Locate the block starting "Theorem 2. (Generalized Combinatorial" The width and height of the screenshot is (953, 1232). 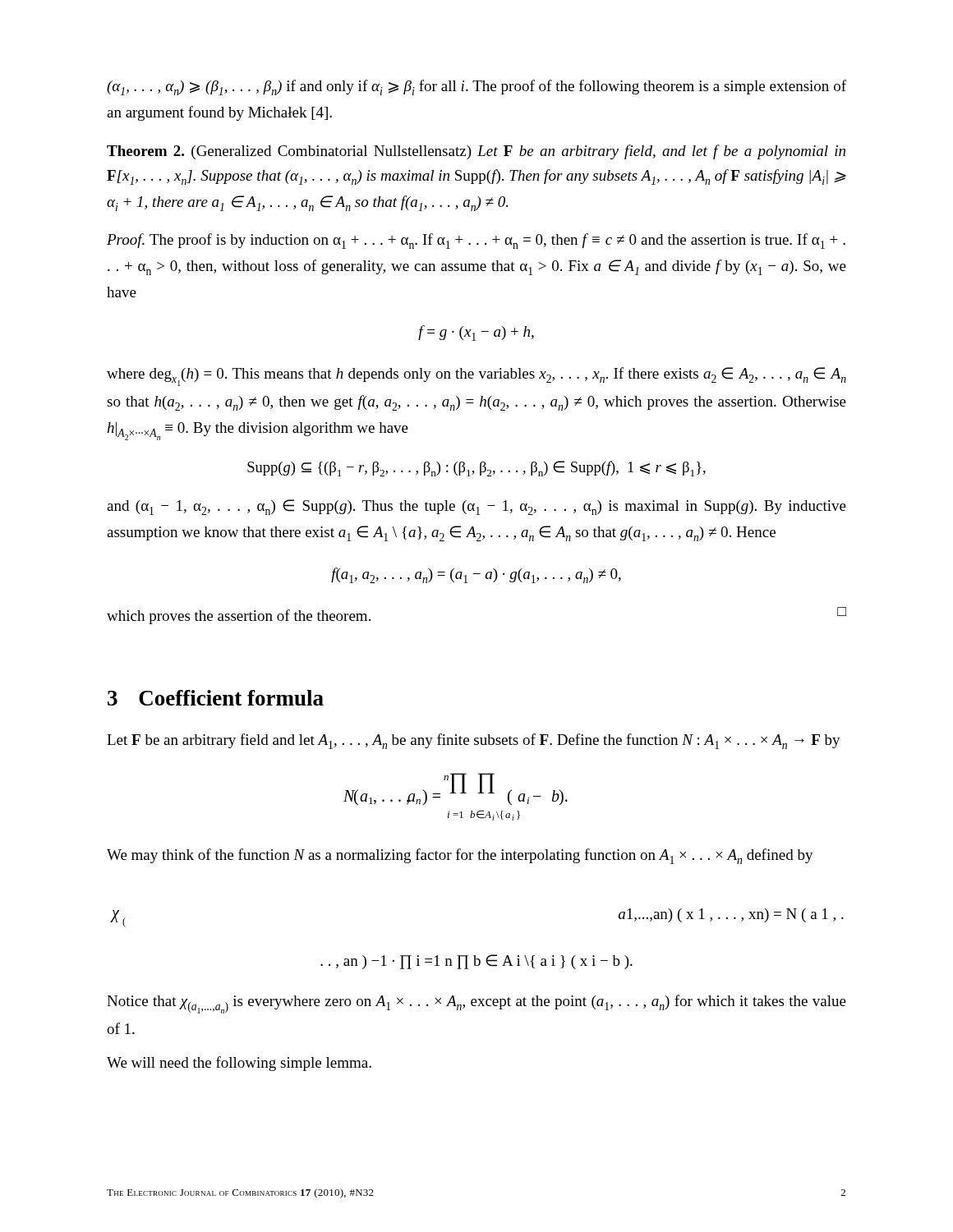coord(476,178)
